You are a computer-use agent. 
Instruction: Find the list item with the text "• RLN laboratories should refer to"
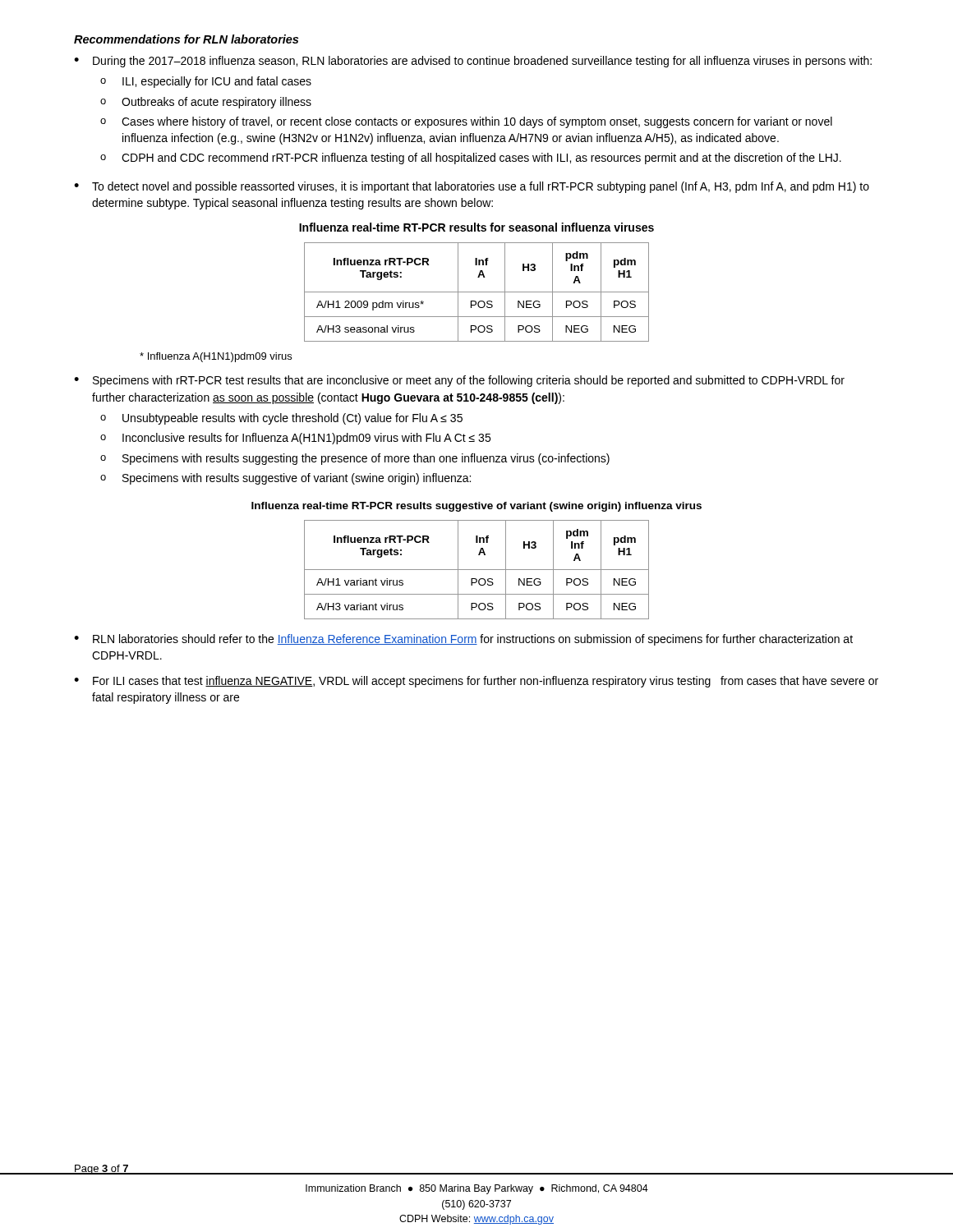[x=476, y=648]
